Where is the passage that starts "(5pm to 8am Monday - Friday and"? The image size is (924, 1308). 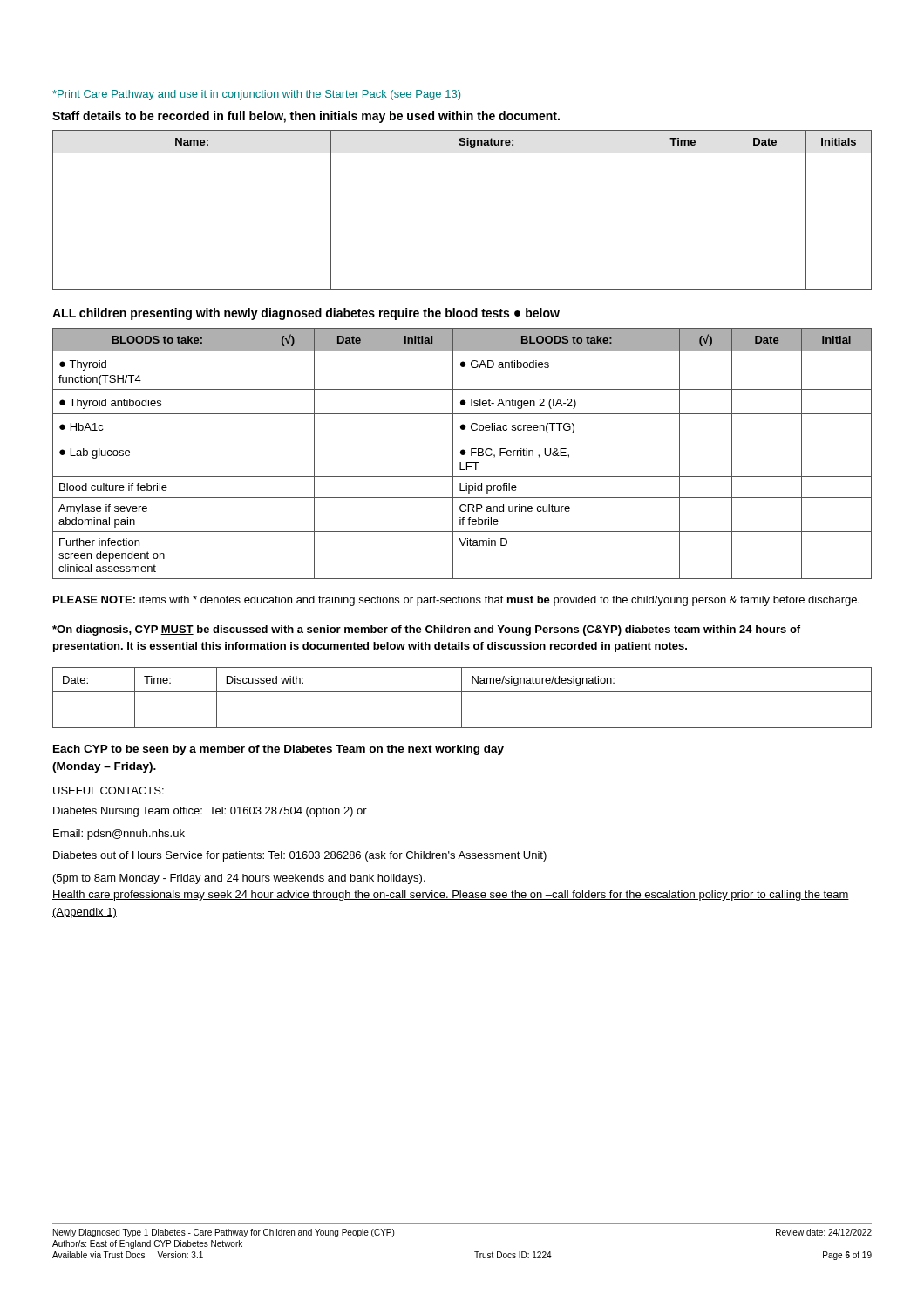[450, 894]
